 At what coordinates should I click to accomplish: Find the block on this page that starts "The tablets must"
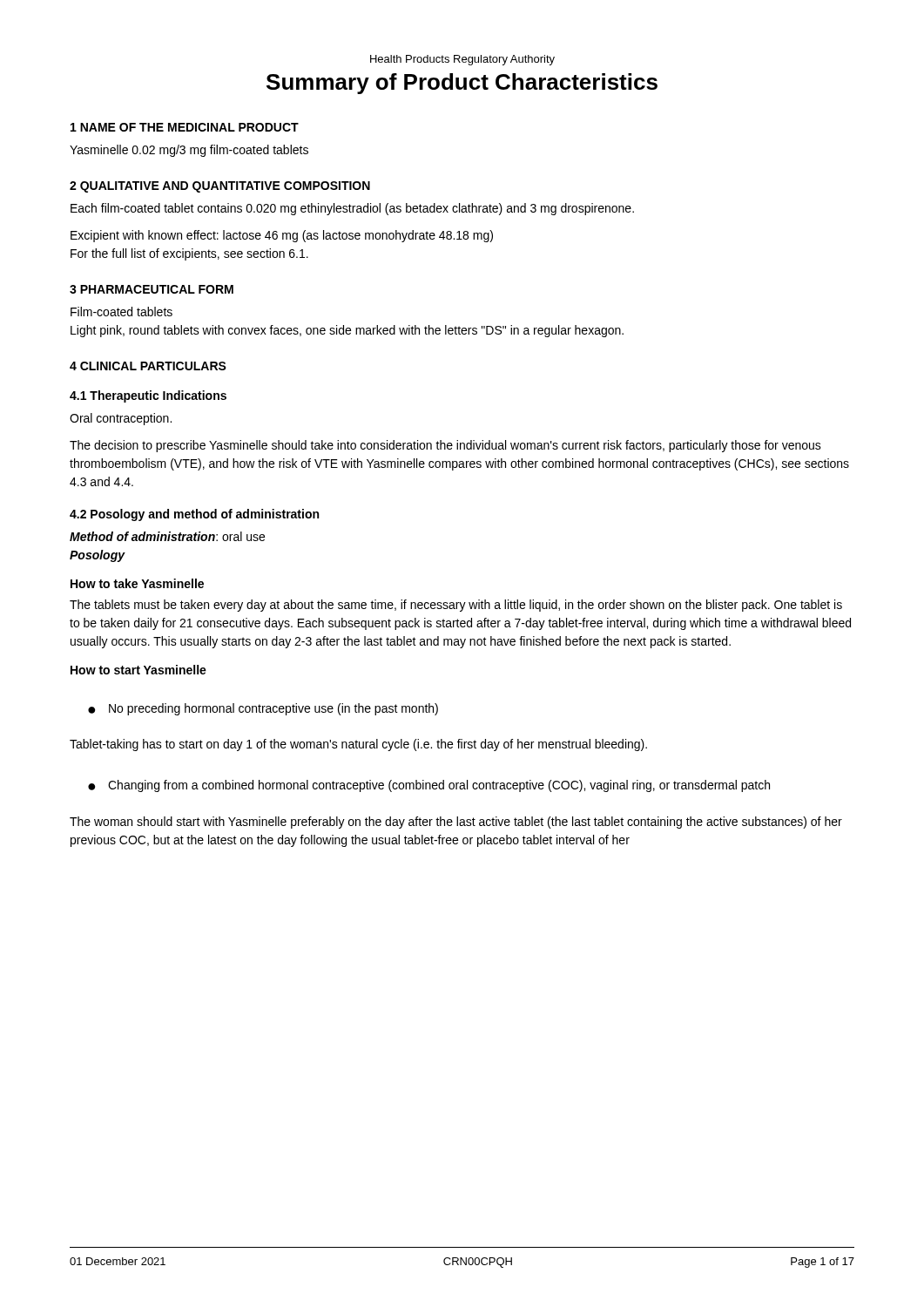pos(461,623)
